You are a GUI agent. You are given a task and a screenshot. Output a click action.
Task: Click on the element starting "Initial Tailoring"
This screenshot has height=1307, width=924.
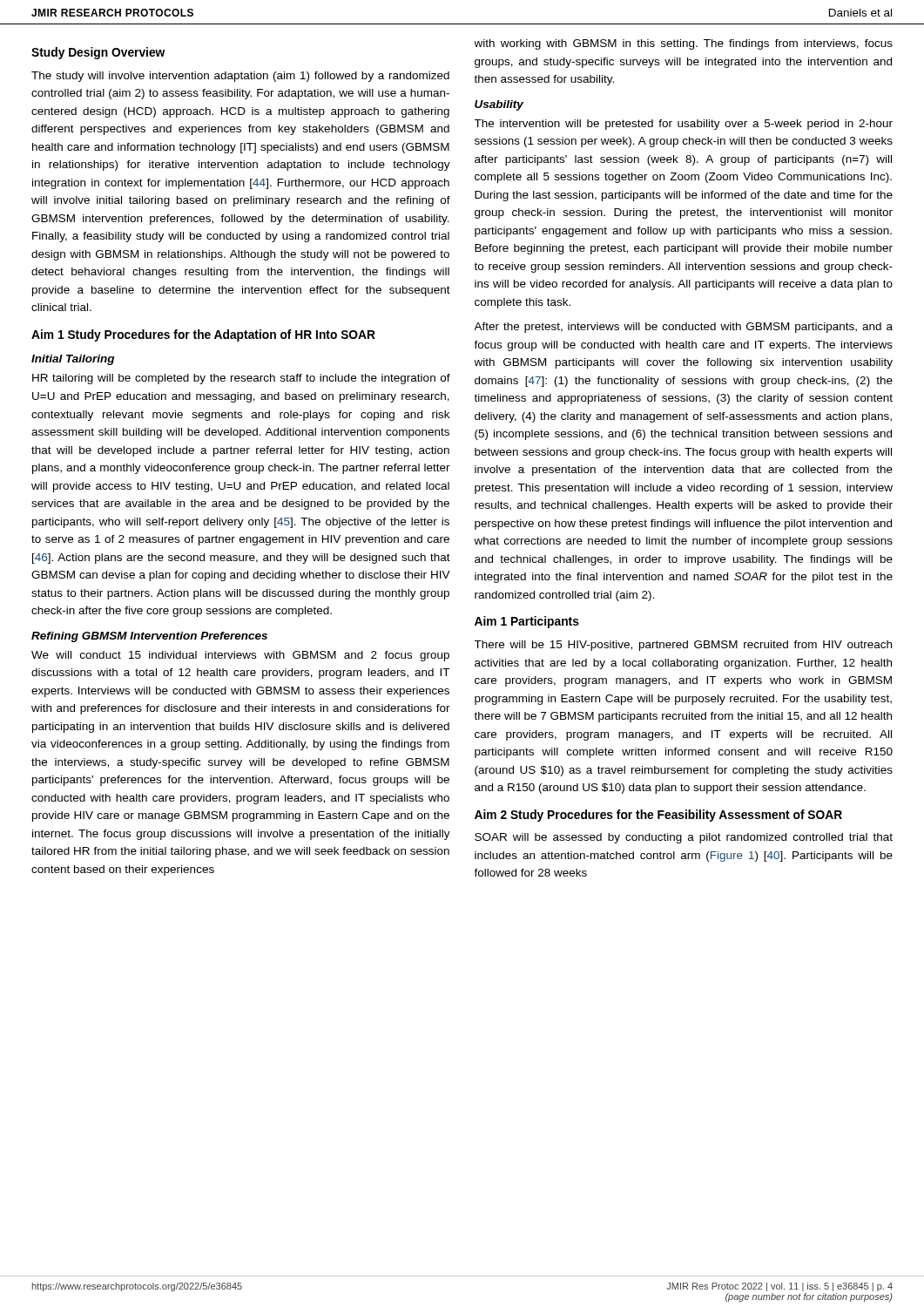point(73,359)
